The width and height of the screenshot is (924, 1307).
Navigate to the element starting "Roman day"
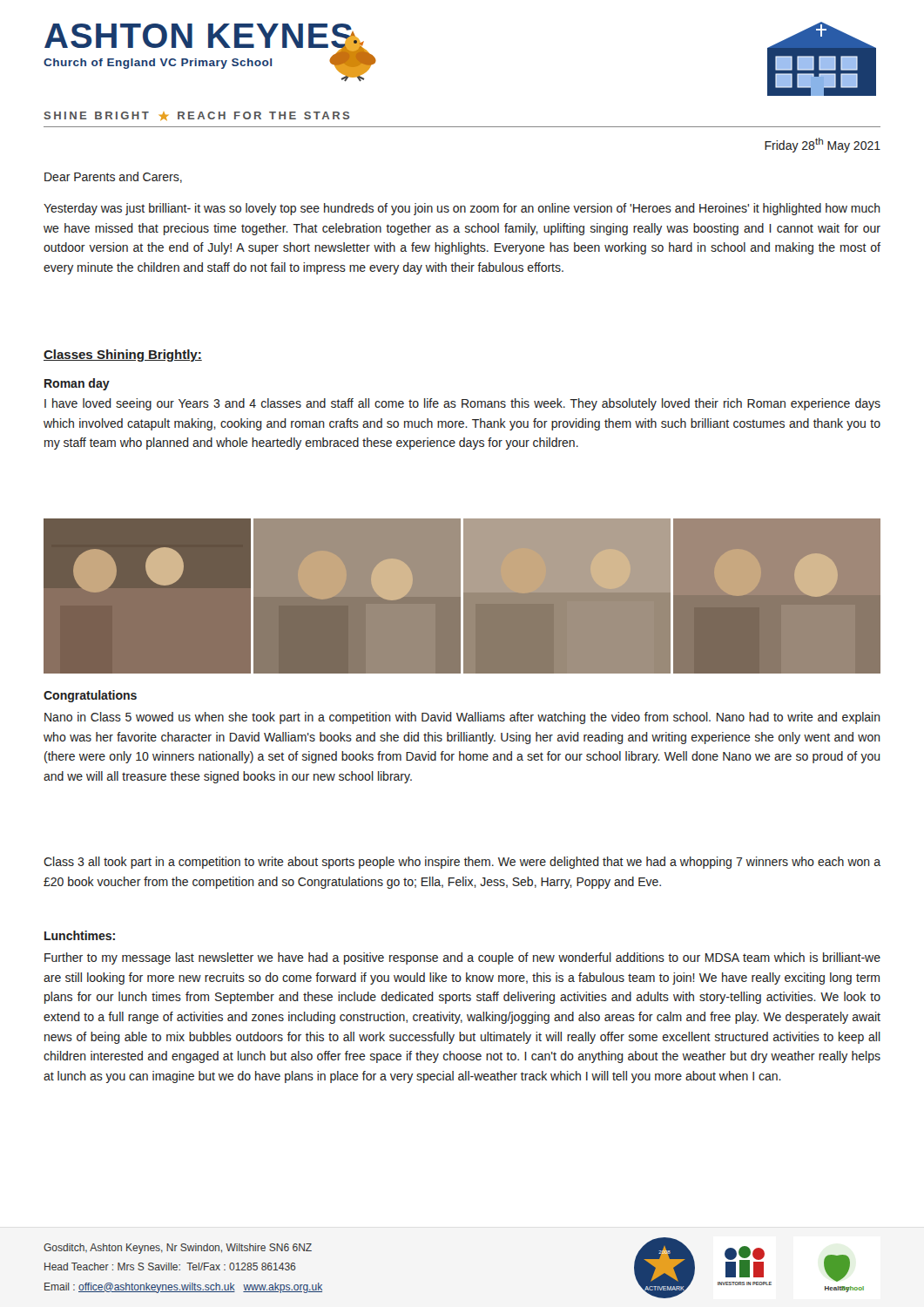tap(76, 383)
